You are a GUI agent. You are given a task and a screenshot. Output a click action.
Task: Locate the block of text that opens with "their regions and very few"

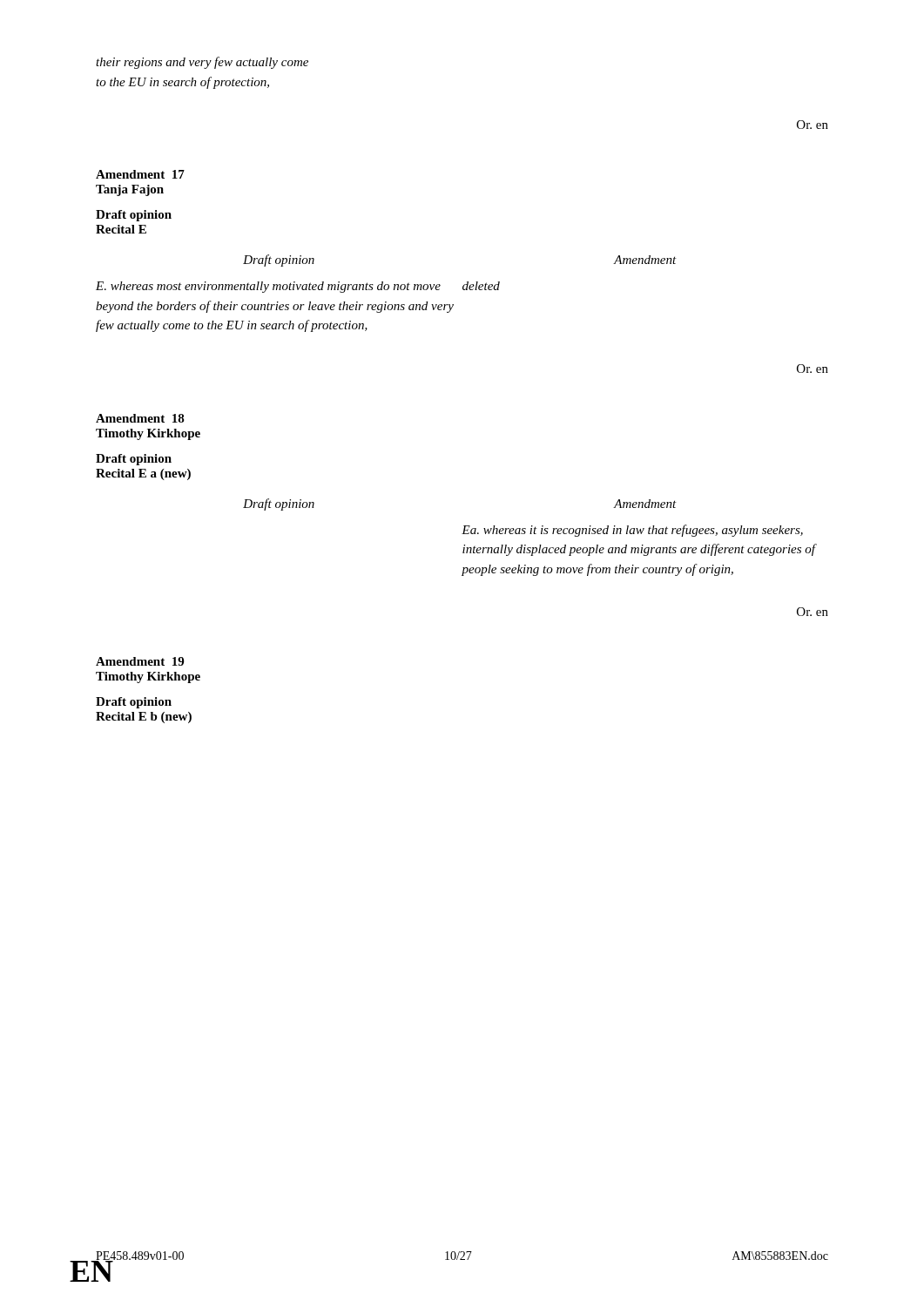click(202, 72)
